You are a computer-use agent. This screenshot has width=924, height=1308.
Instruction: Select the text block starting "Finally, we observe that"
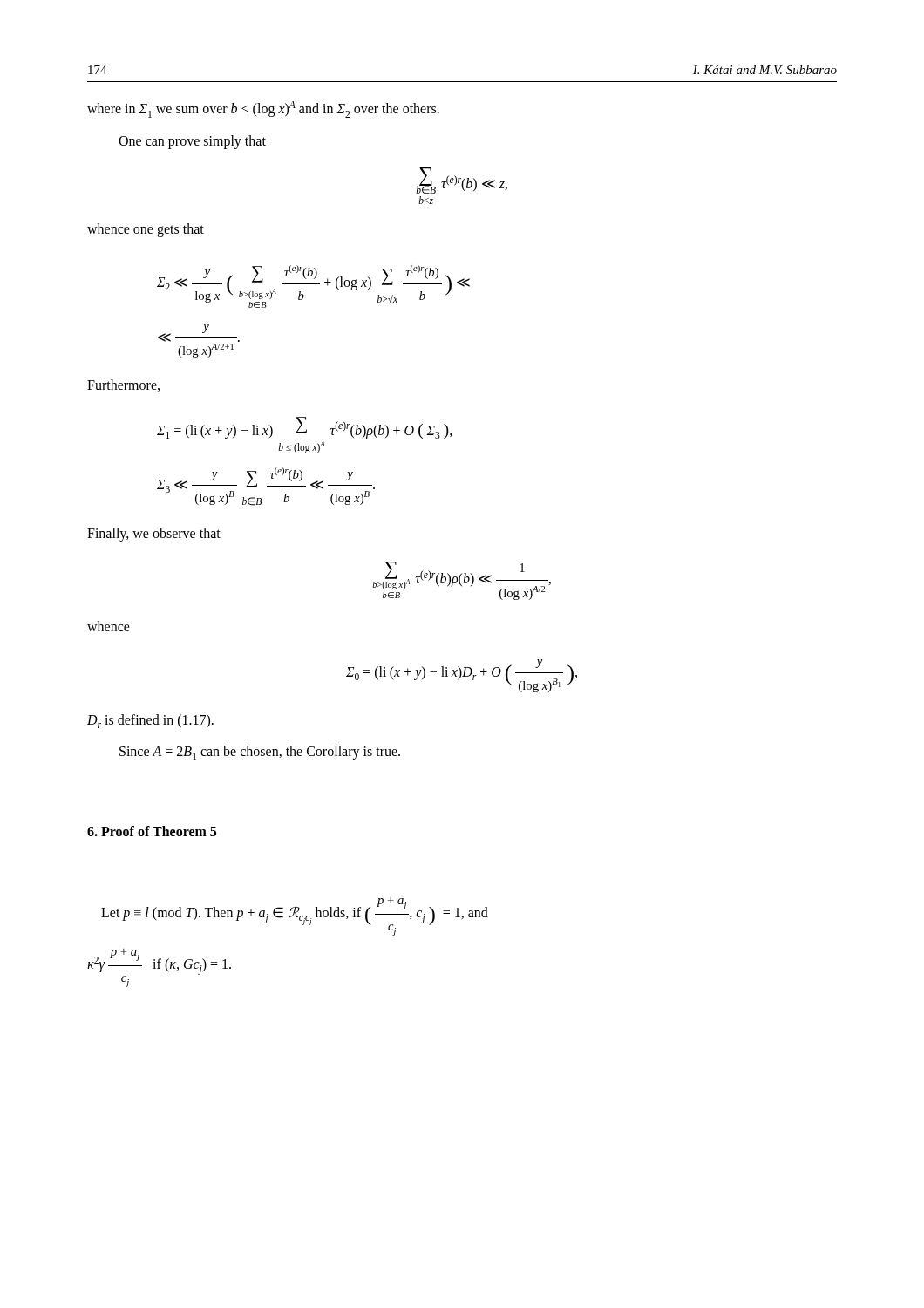coord(154,535)
